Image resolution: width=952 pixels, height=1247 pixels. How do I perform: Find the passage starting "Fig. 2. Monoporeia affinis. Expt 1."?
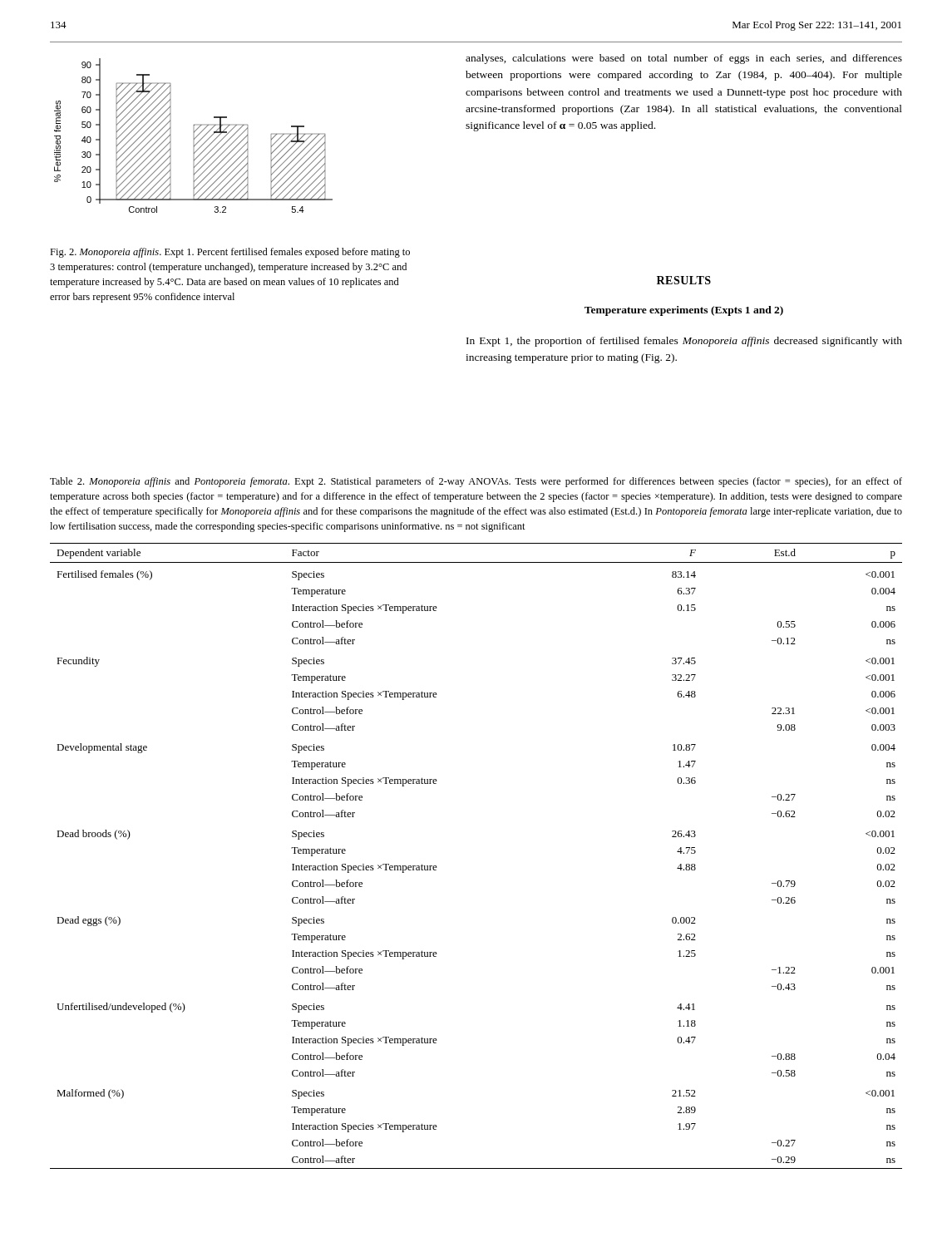tap(230, 274)
